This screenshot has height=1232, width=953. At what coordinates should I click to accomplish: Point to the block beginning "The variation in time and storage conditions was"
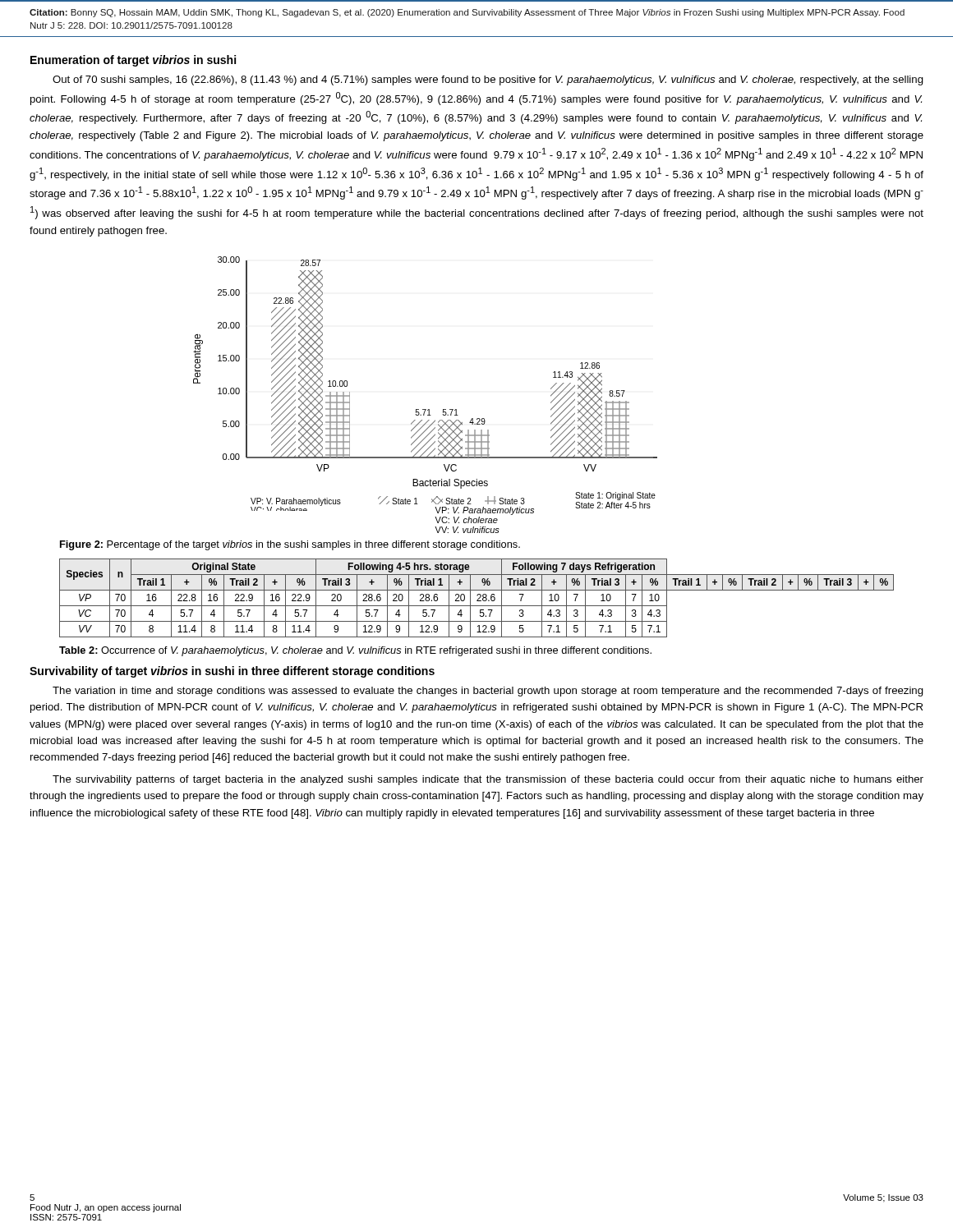[x=476, y=752]
